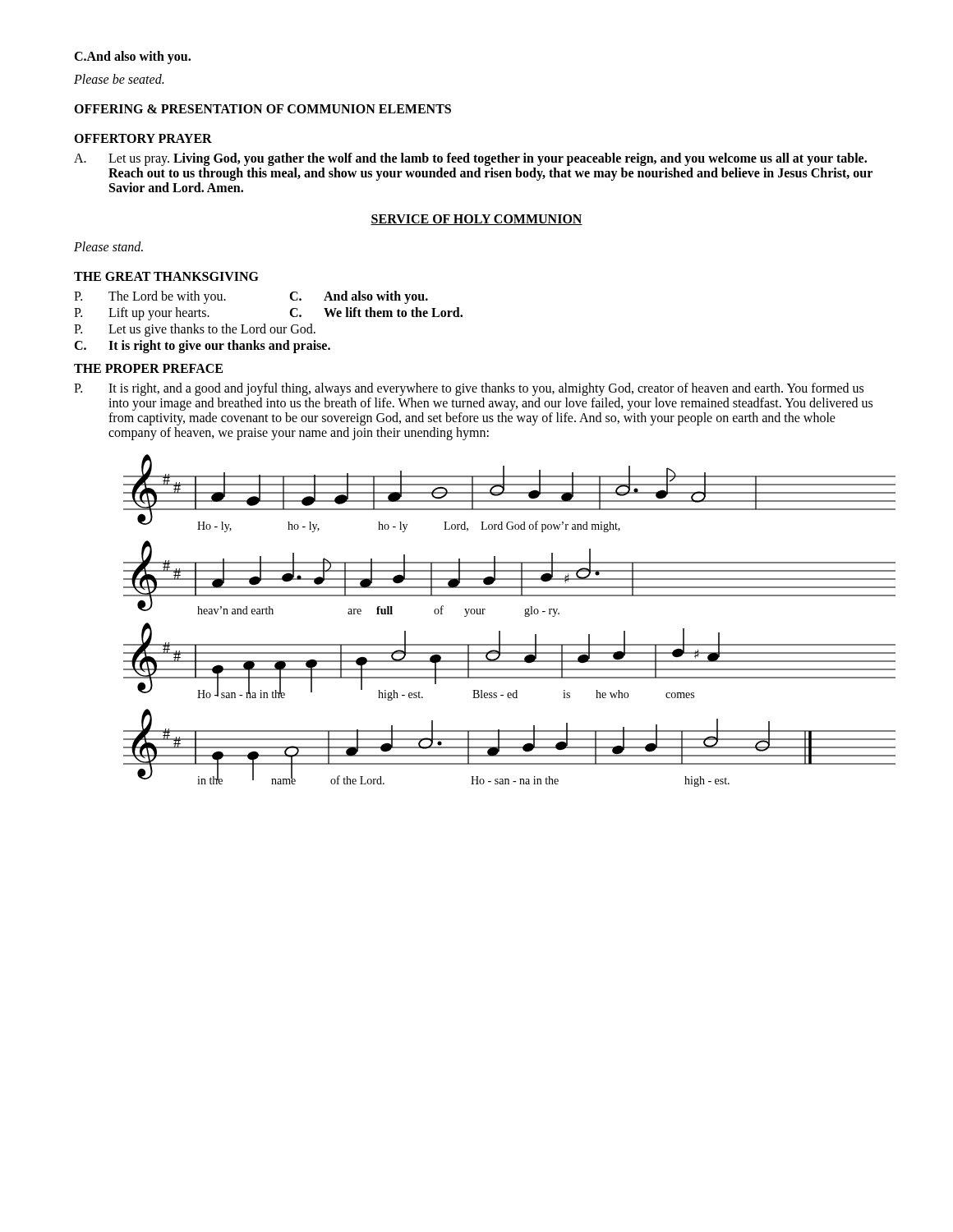Find the list item that reads "P.The Lord be with you.C.And also"
Screen dimensions: 1232x953
point(167,297)
